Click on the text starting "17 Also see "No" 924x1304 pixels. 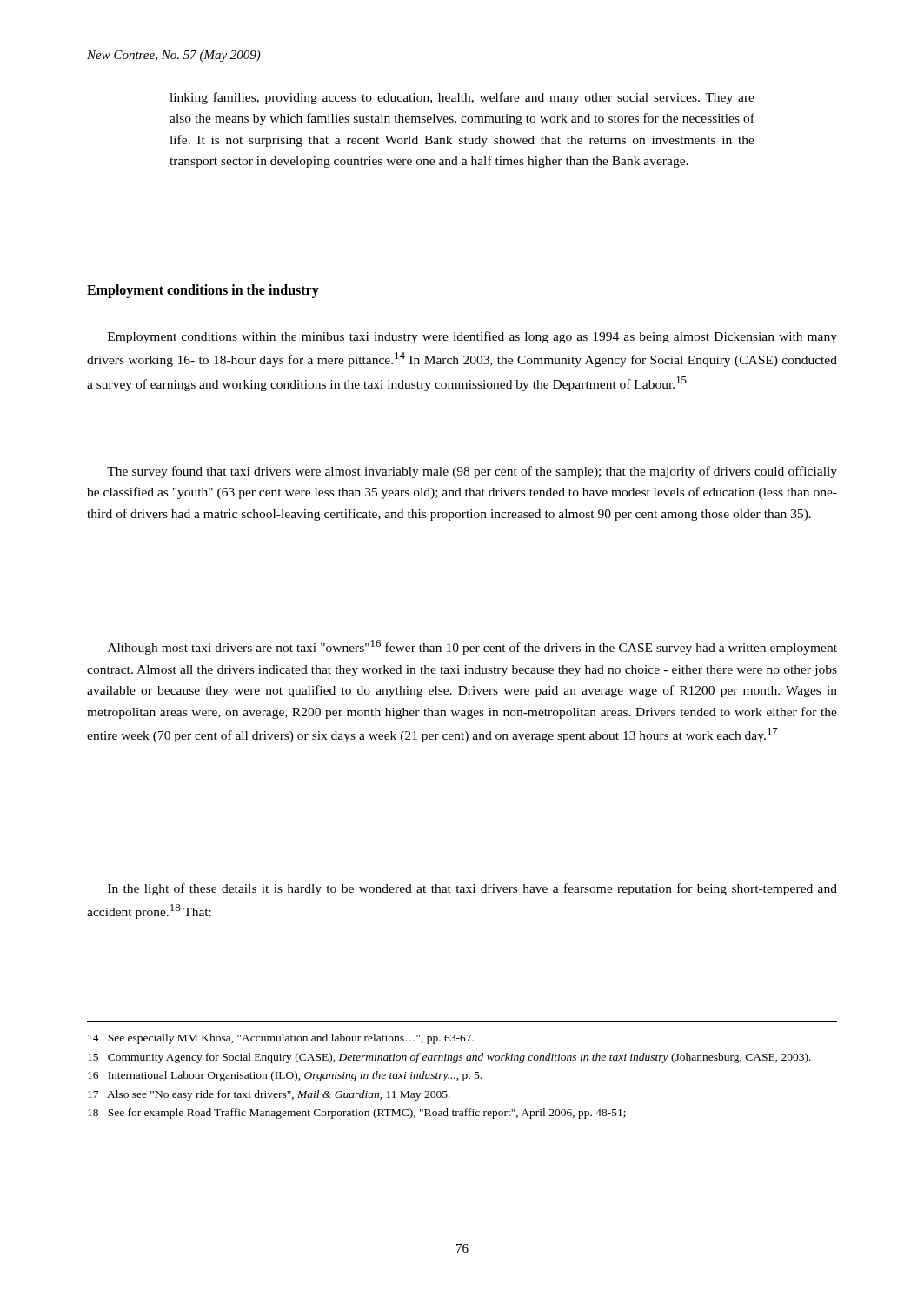[x=269, y=1094]
